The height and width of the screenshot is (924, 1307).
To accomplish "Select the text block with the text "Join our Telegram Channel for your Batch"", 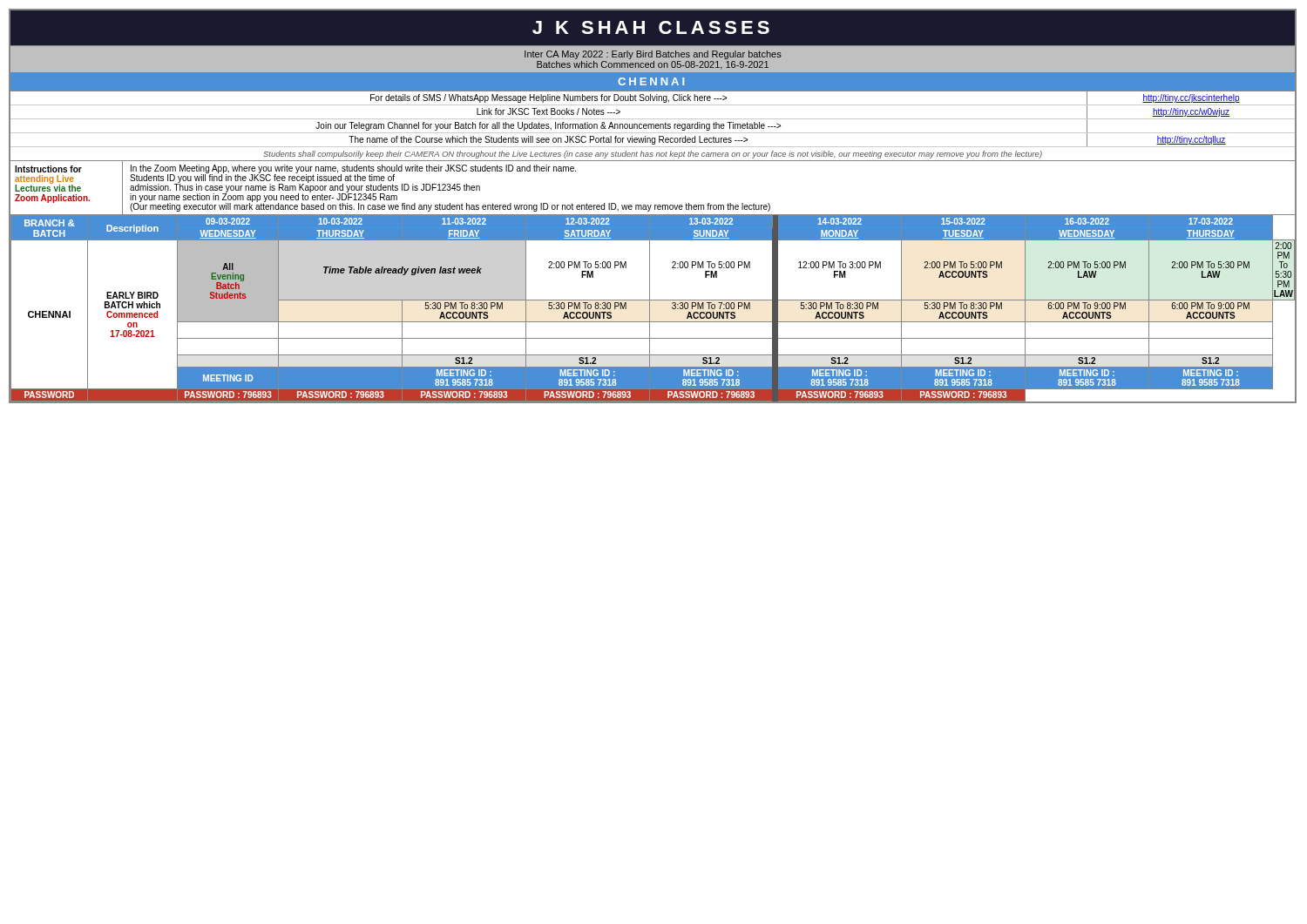I will [549, 126].
